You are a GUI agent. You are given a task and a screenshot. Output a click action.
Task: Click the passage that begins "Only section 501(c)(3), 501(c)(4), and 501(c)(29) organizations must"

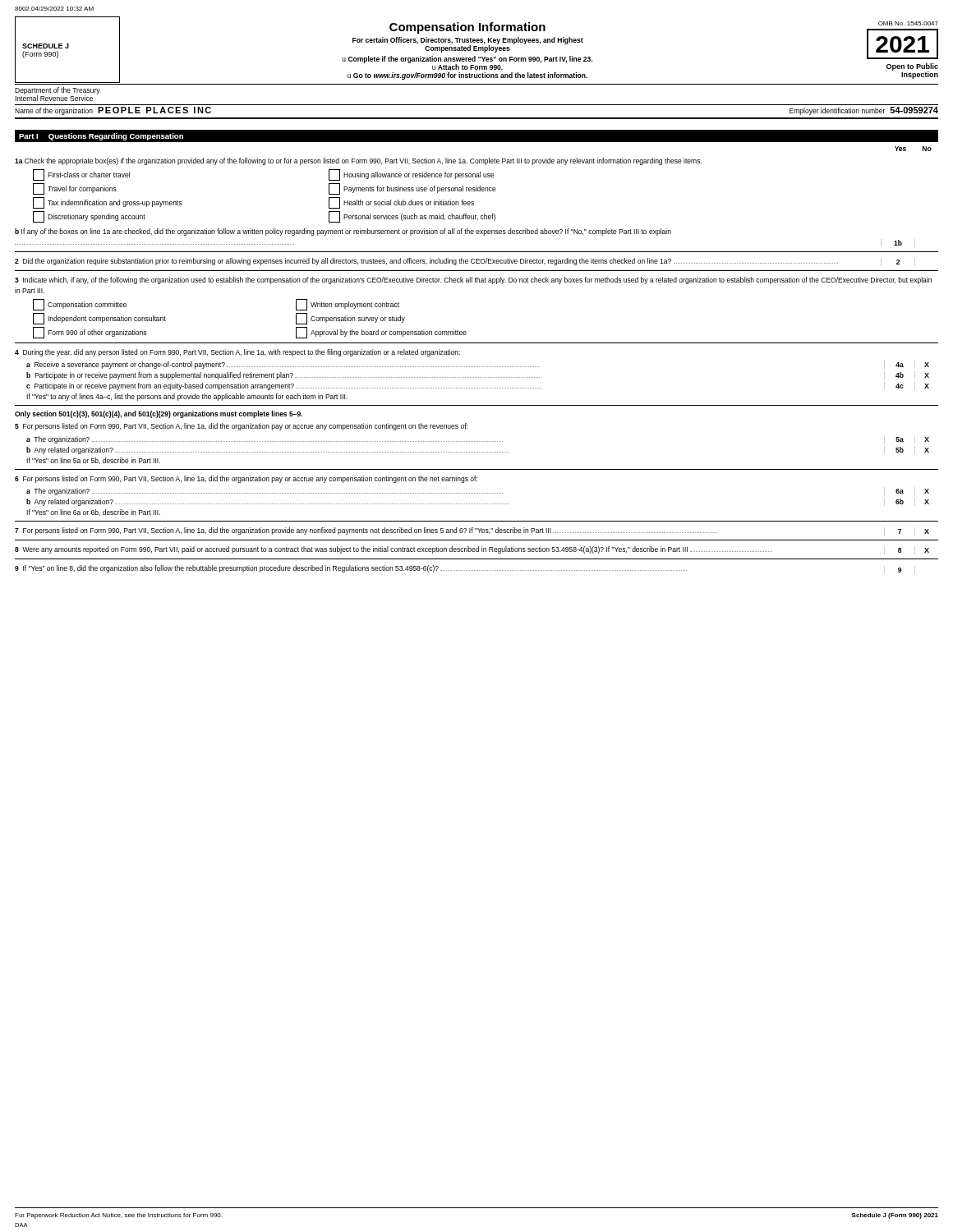159,414
